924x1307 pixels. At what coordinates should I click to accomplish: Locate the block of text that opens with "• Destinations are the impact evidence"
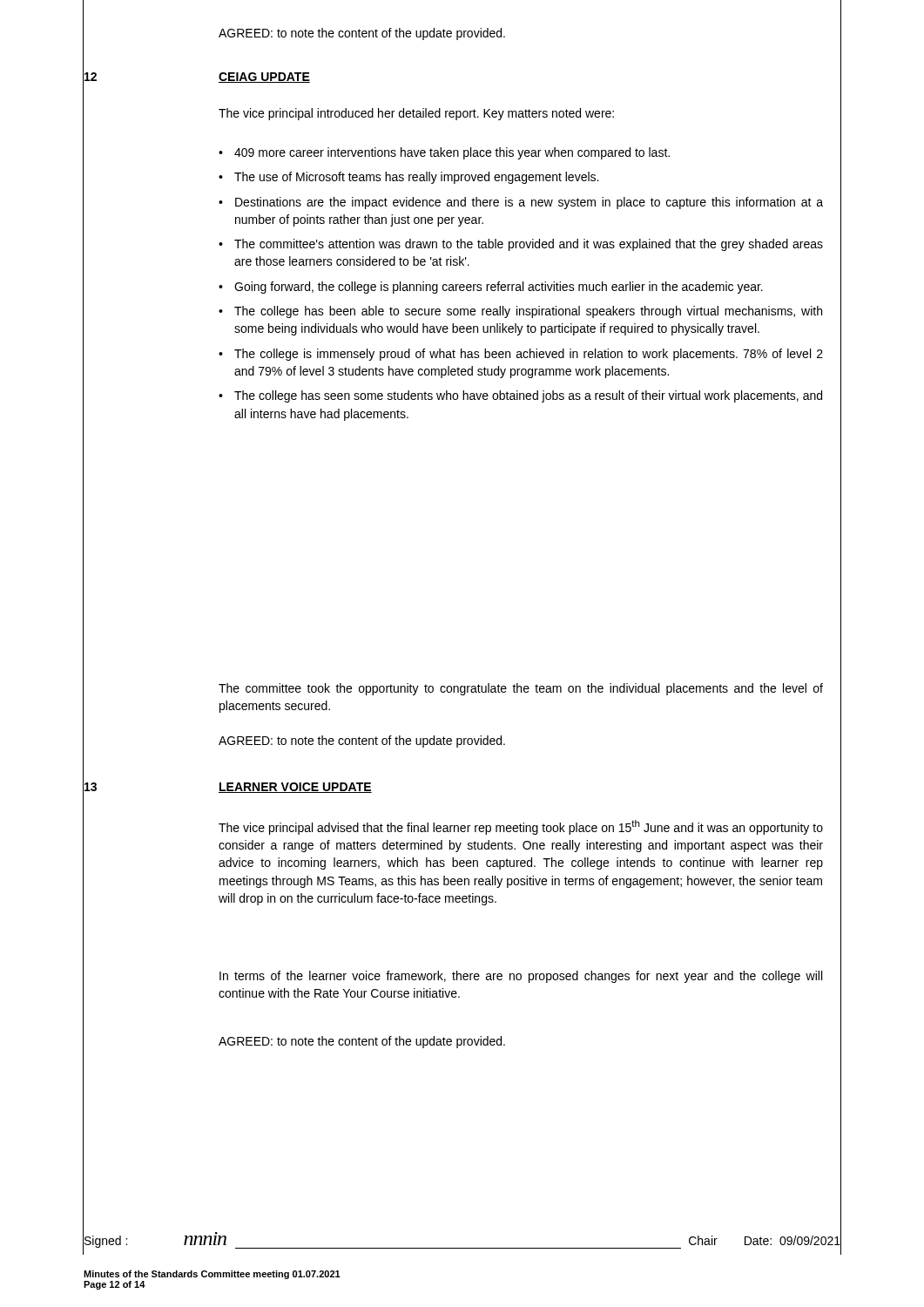point(521,211)
